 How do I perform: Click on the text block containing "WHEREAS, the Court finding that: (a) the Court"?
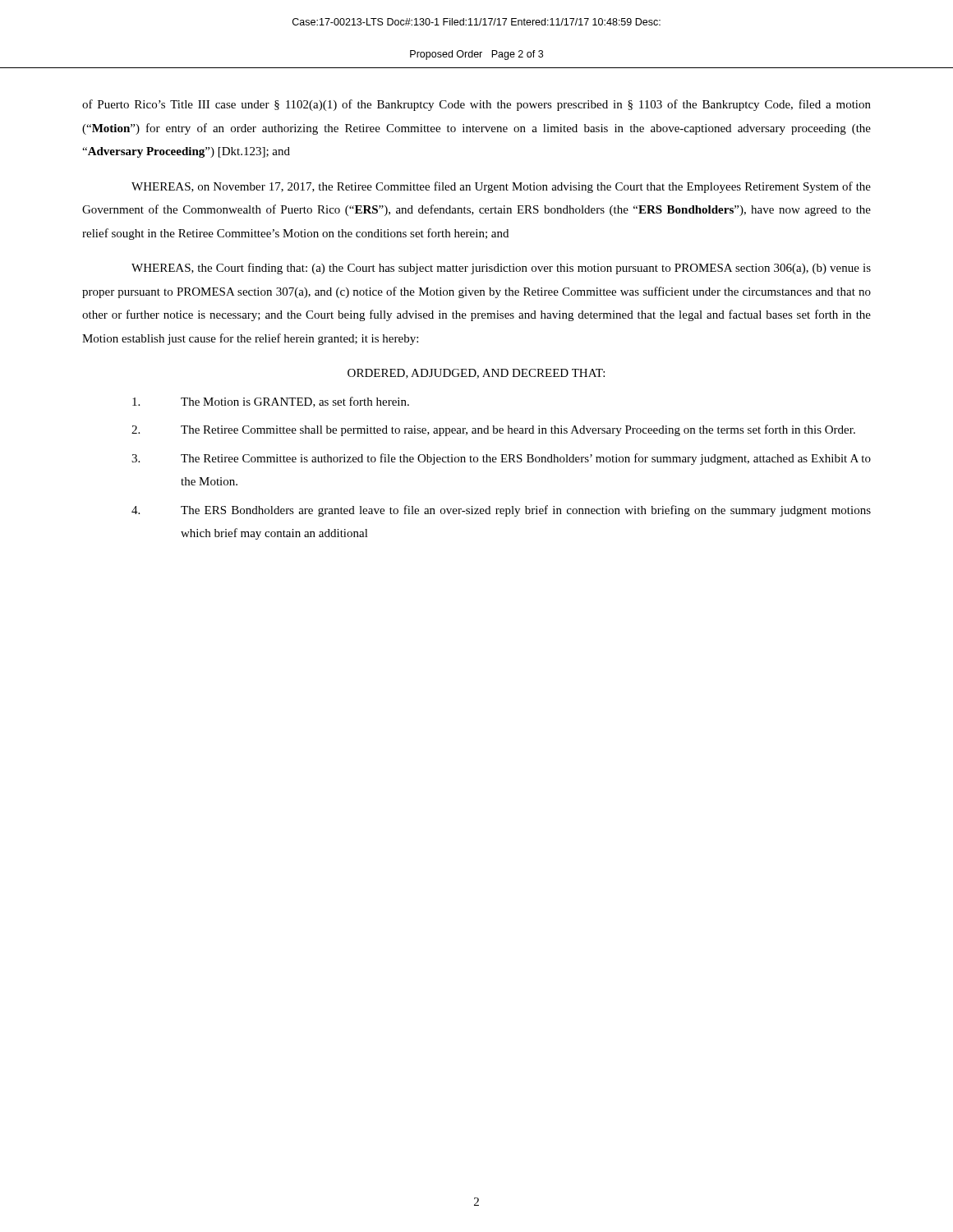[476, 303]
